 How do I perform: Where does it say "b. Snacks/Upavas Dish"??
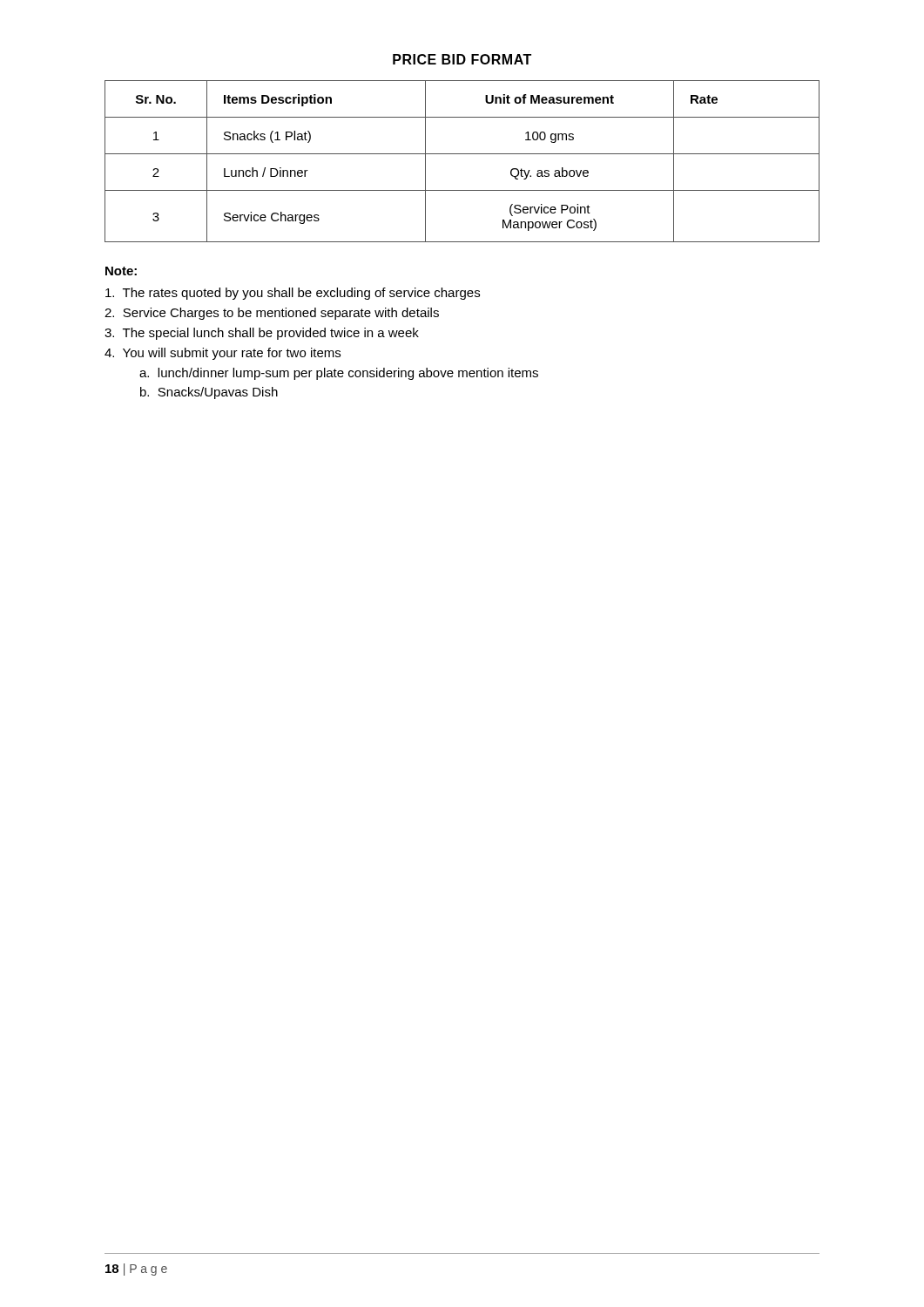pos(209,392)
